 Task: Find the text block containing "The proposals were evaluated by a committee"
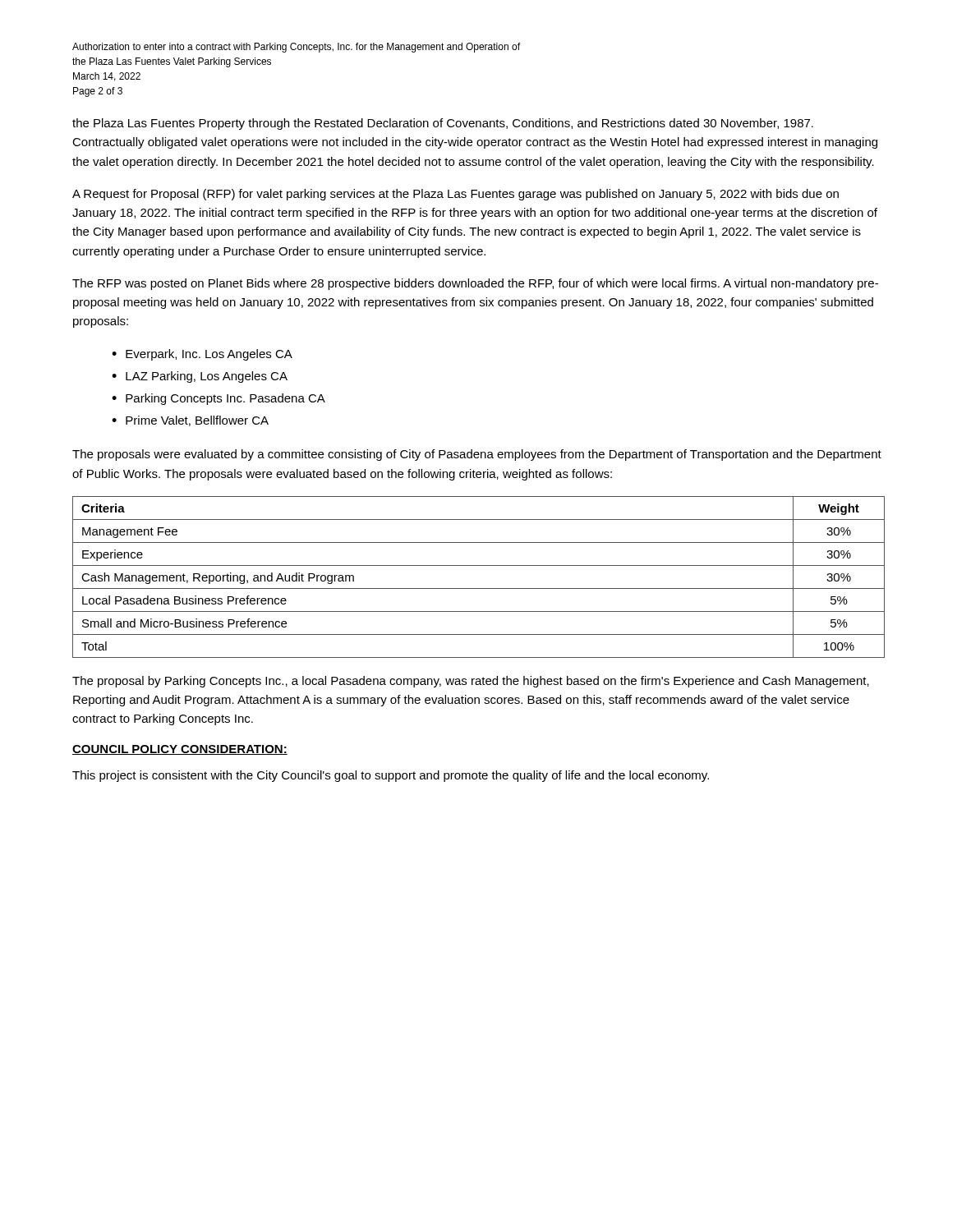tap(477, 464)
